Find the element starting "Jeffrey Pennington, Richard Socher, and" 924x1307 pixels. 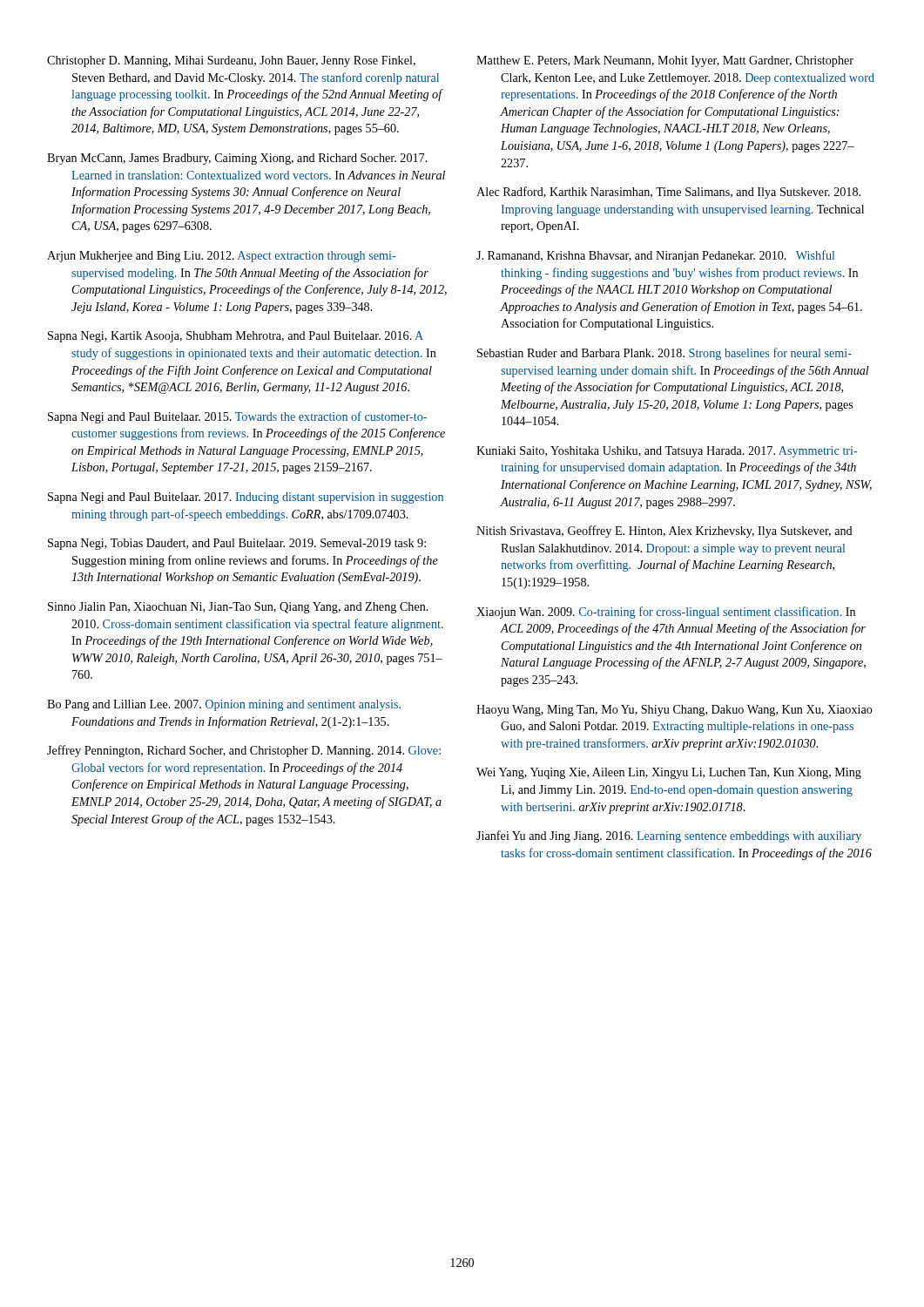(x=244, y=785)
